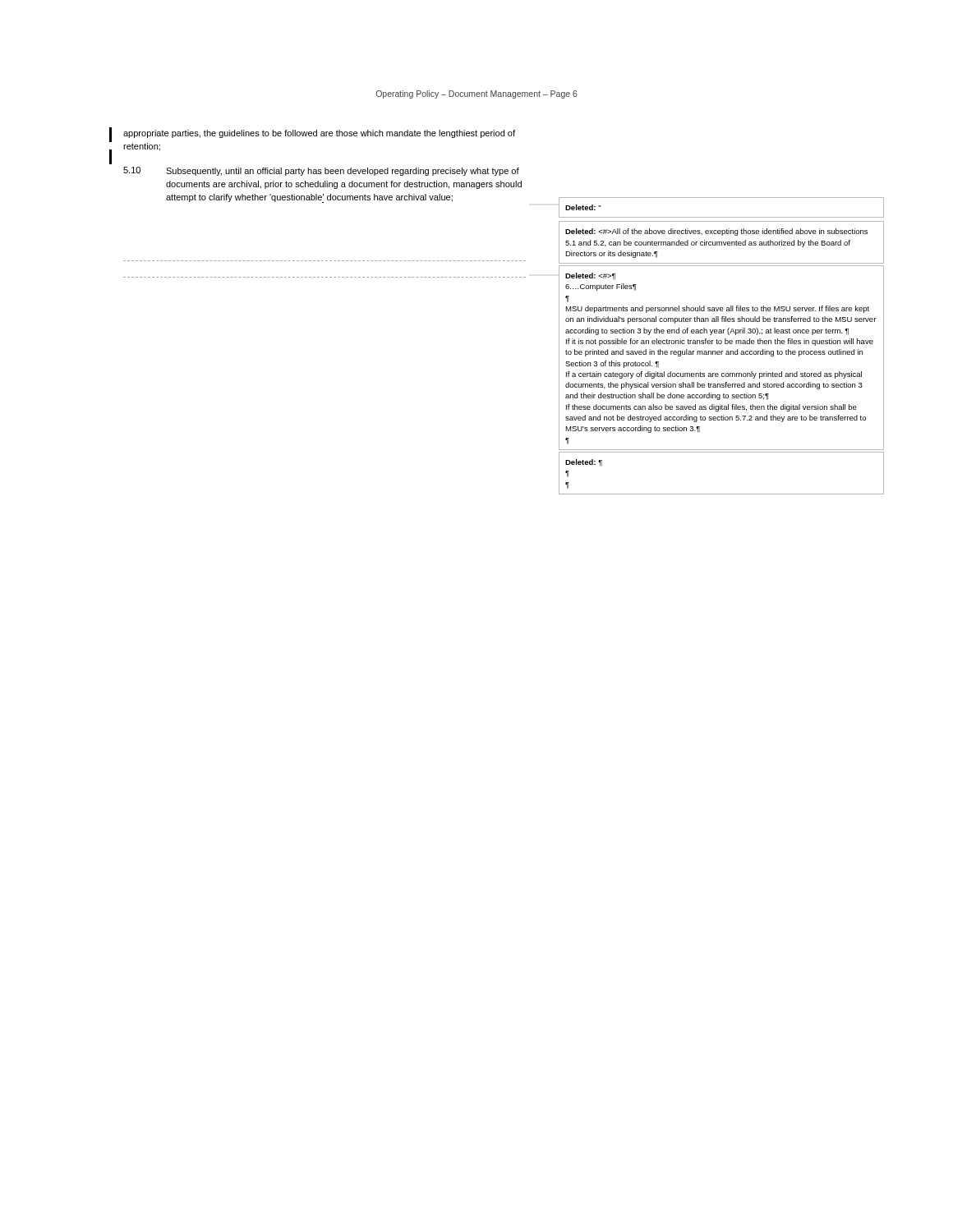The height and width of the screenshot is (1232, 953).
Task: Click on the text block starting "Deleted: ¶ 6.…Computer Files¶"
Action: pyautogui.click(x=721, y=358)
